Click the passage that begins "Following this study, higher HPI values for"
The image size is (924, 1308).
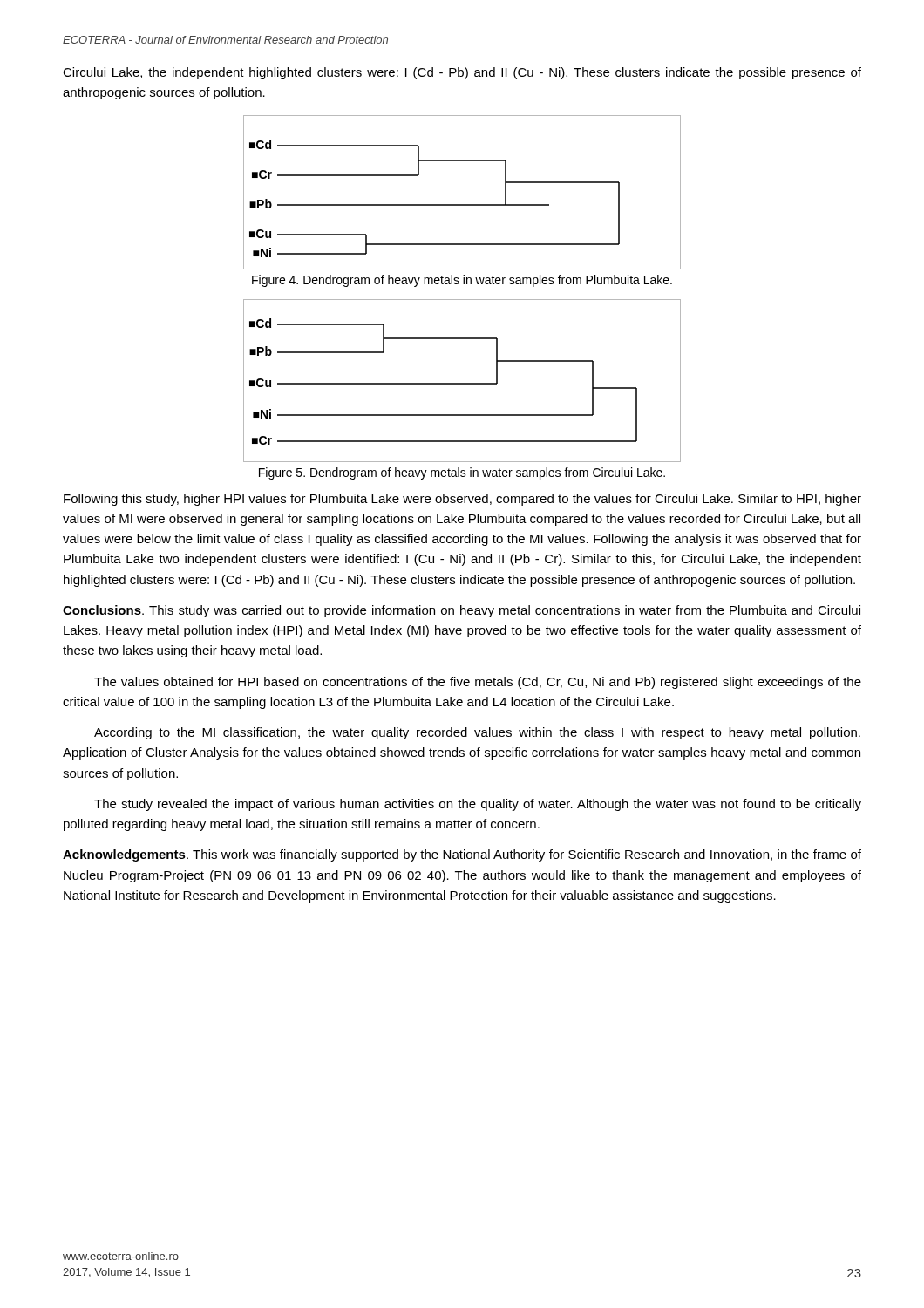(462, 538)
